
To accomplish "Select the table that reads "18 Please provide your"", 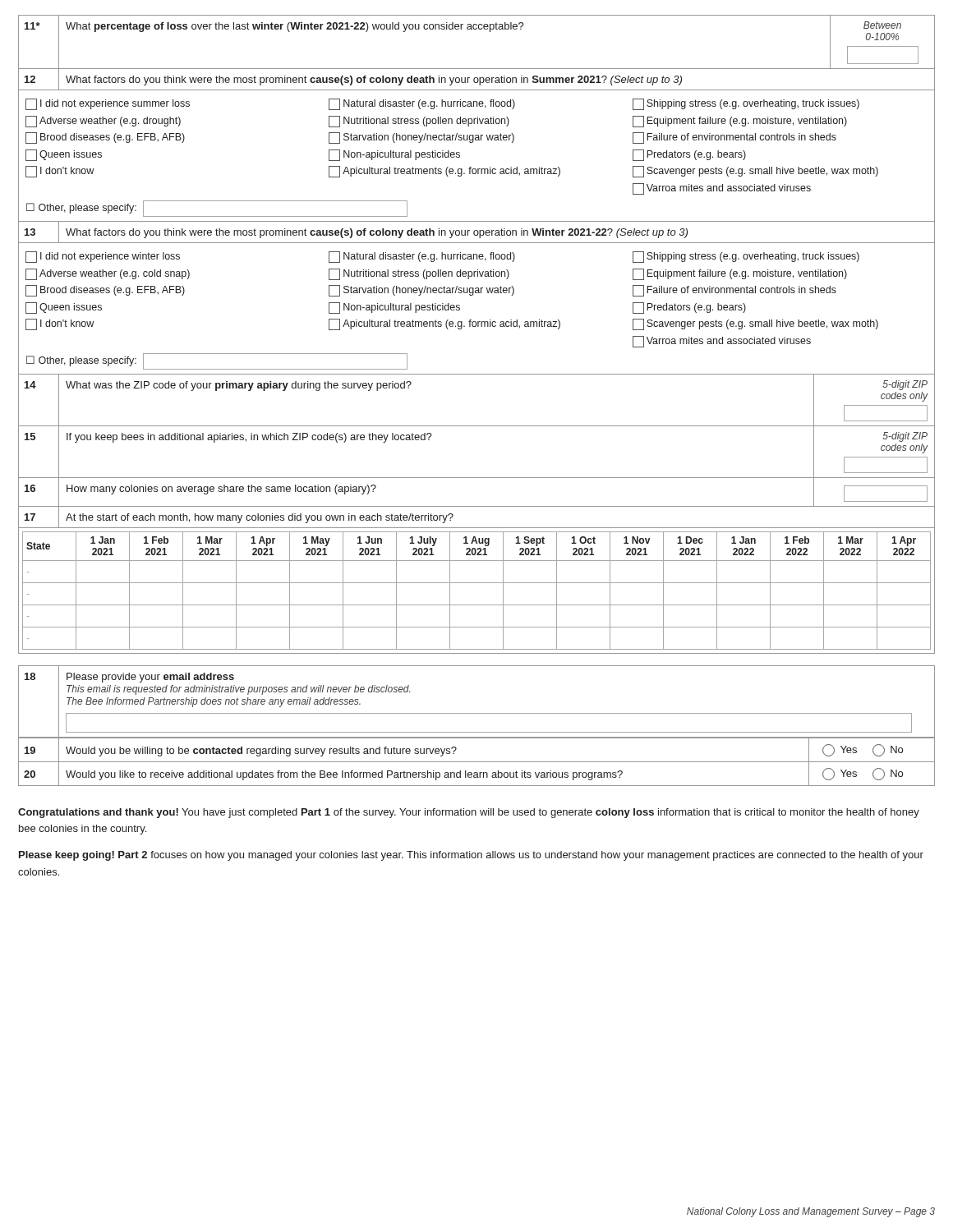I will point(476,701).
